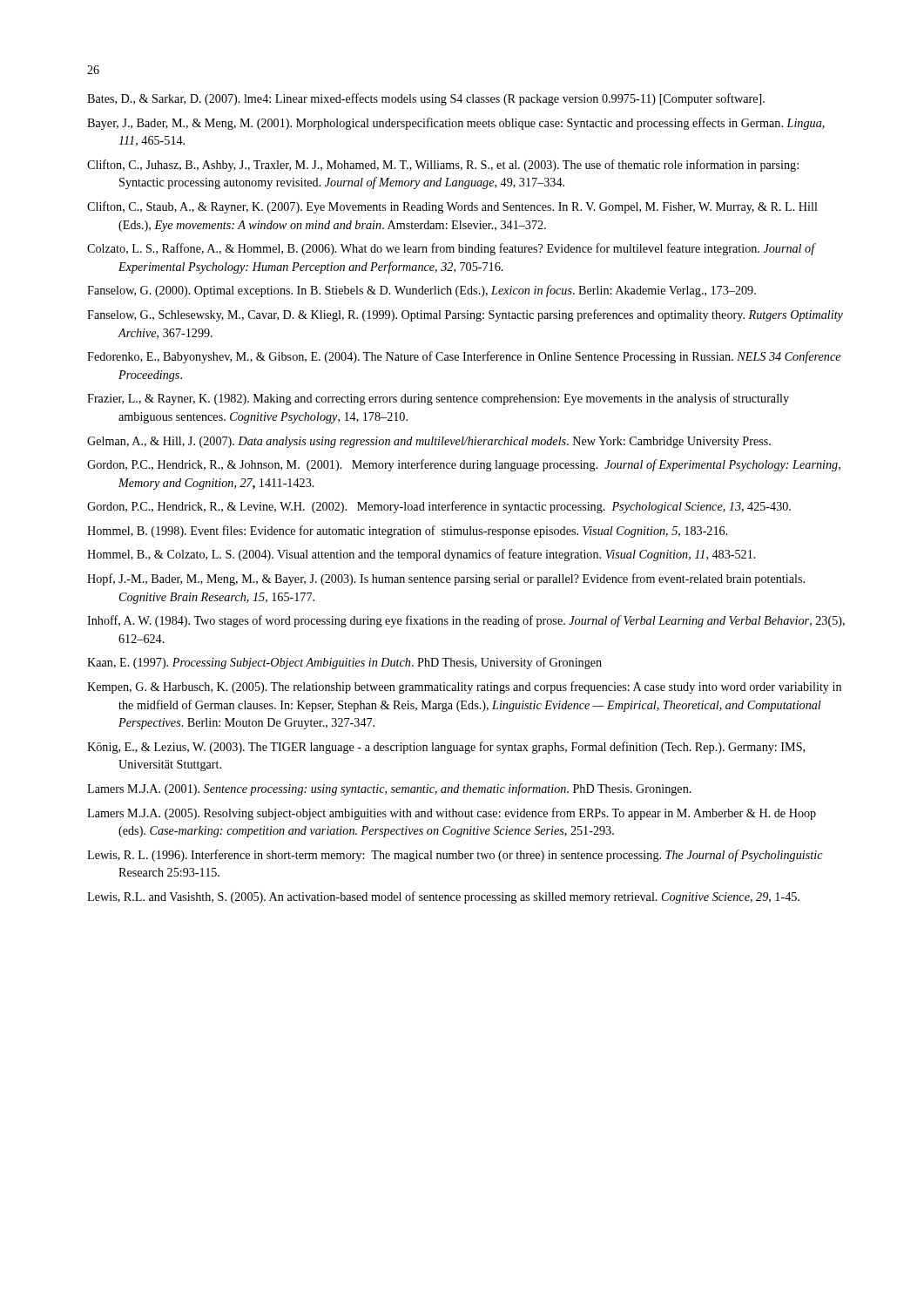Navigate to the region starting "Lewis, R.L. and Vasishth, S. (2005)."
Viewport: 924px width, 1307px height.
coord(444,897)
